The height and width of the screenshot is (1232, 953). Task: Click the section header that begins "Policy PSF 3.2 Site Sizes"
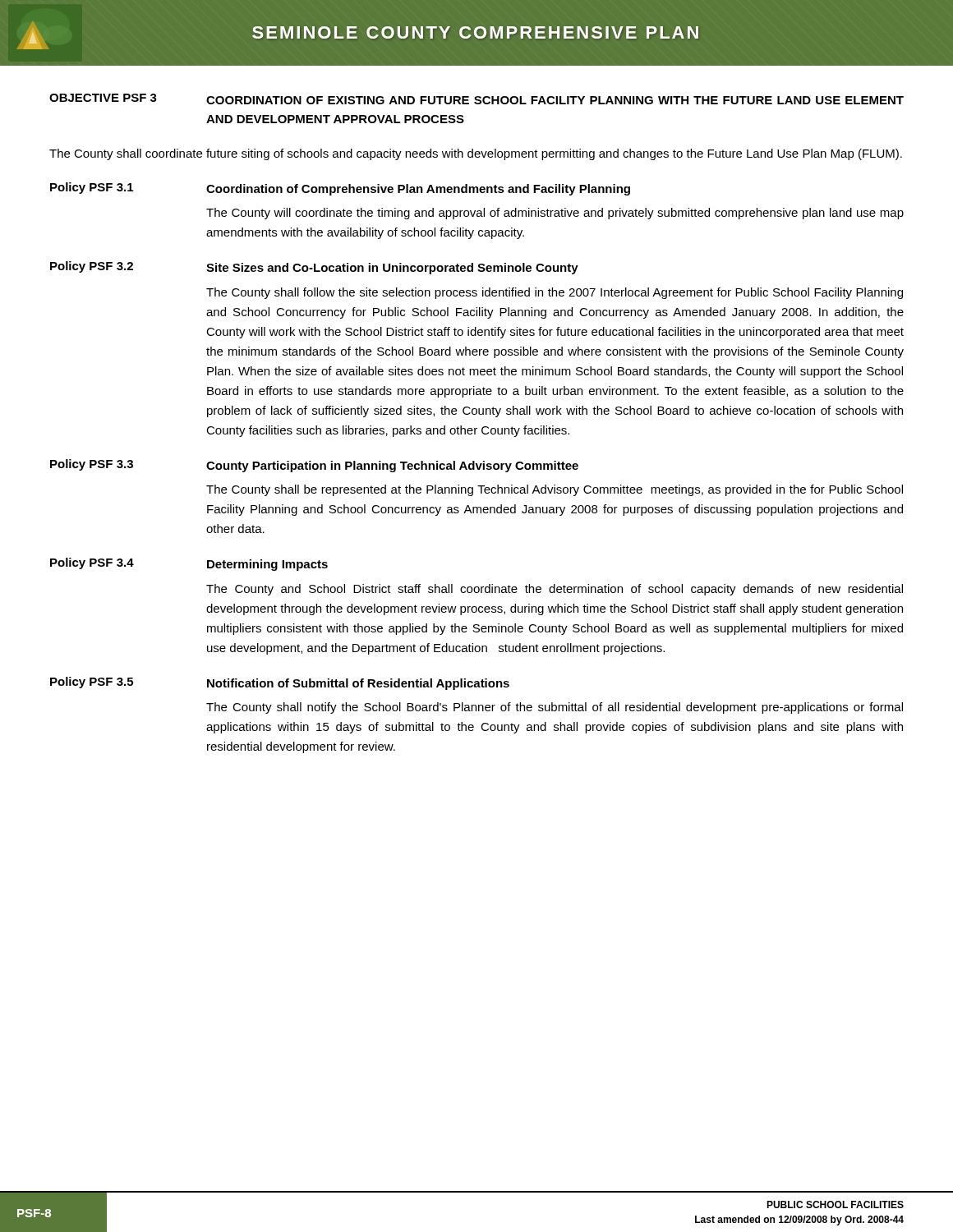314,268
